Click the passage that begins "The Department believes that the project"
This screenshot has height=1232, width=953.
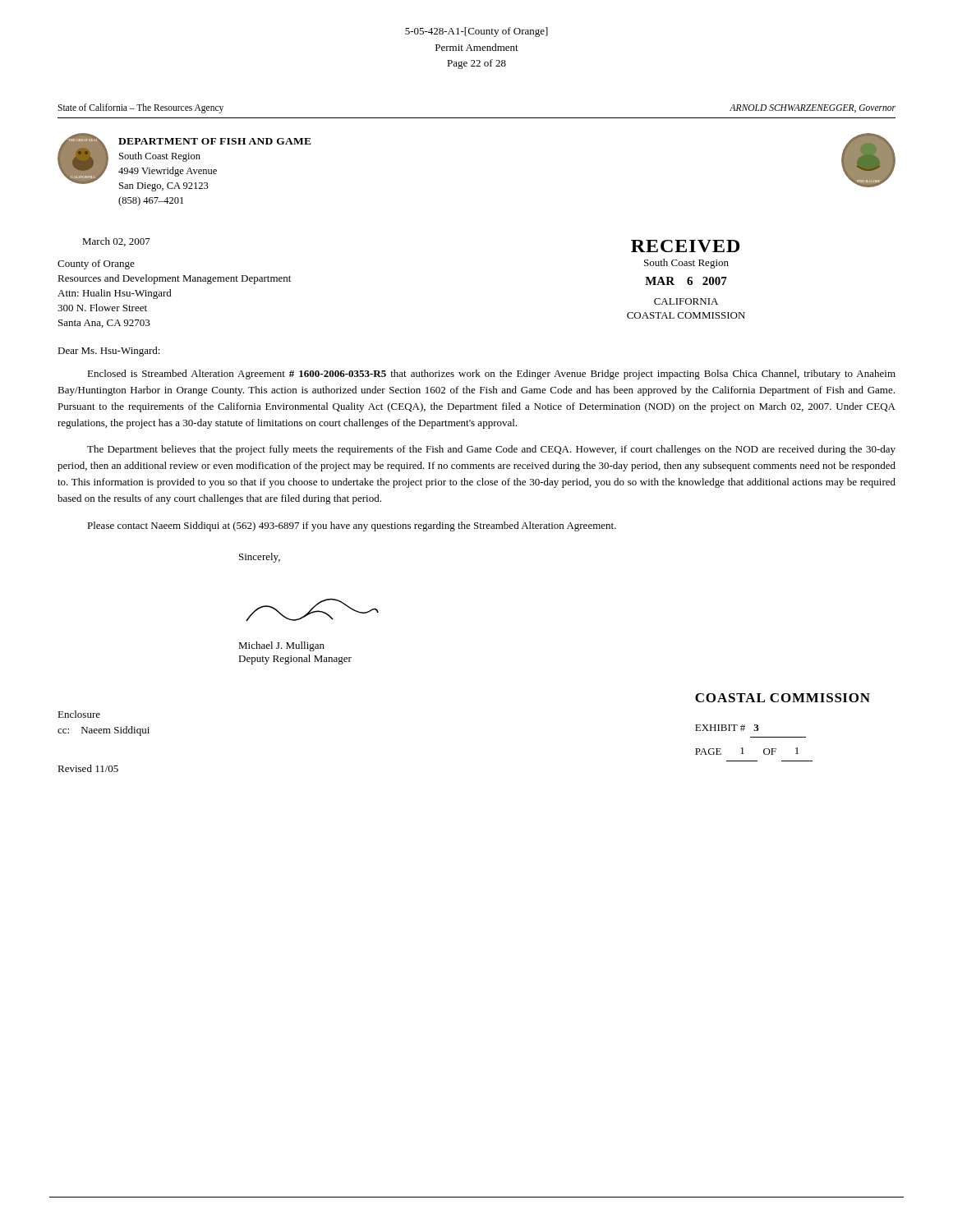click(476, 474)
